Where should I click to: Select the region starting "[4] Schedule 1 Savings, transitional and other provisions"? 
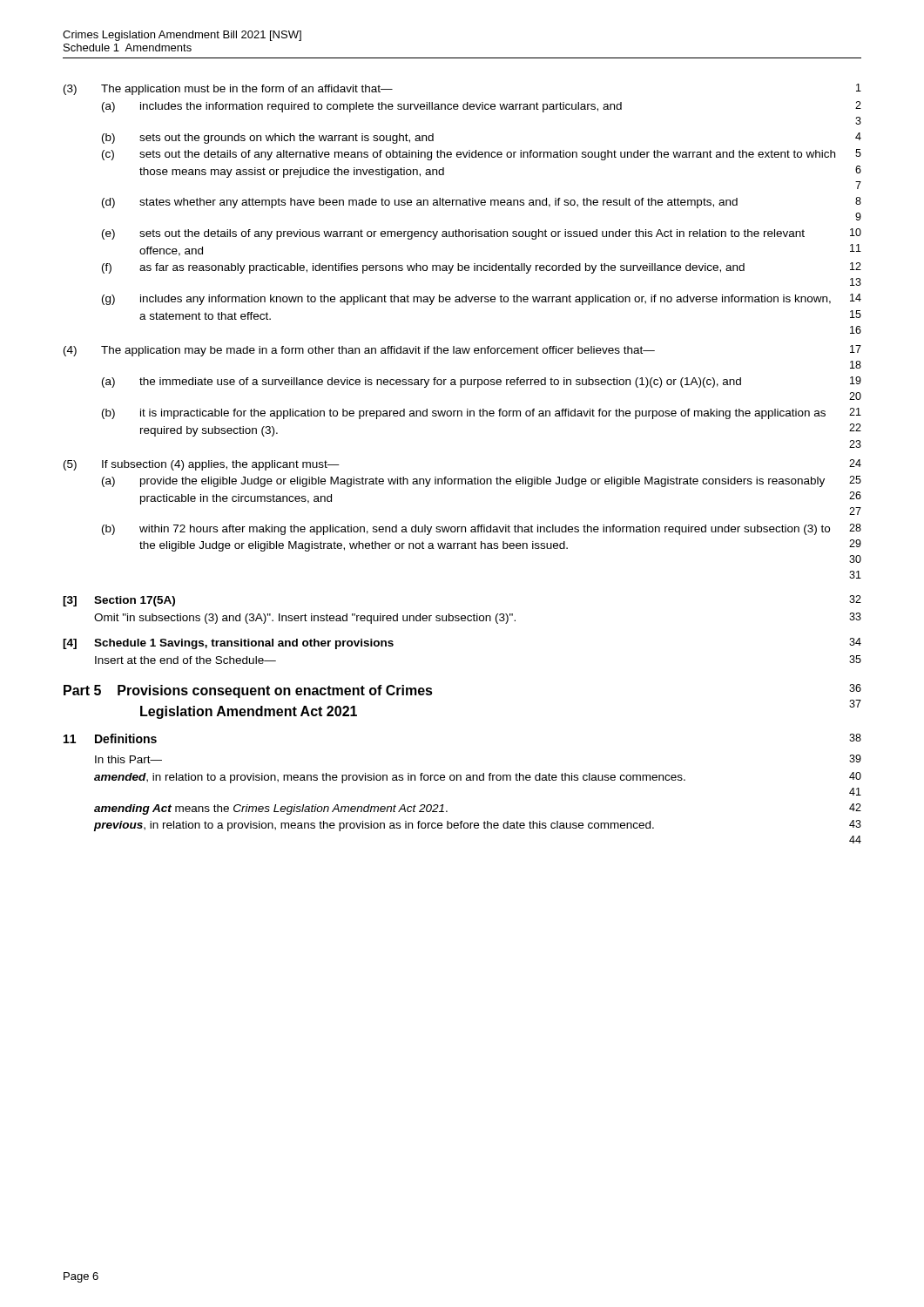tap(241, 643)
